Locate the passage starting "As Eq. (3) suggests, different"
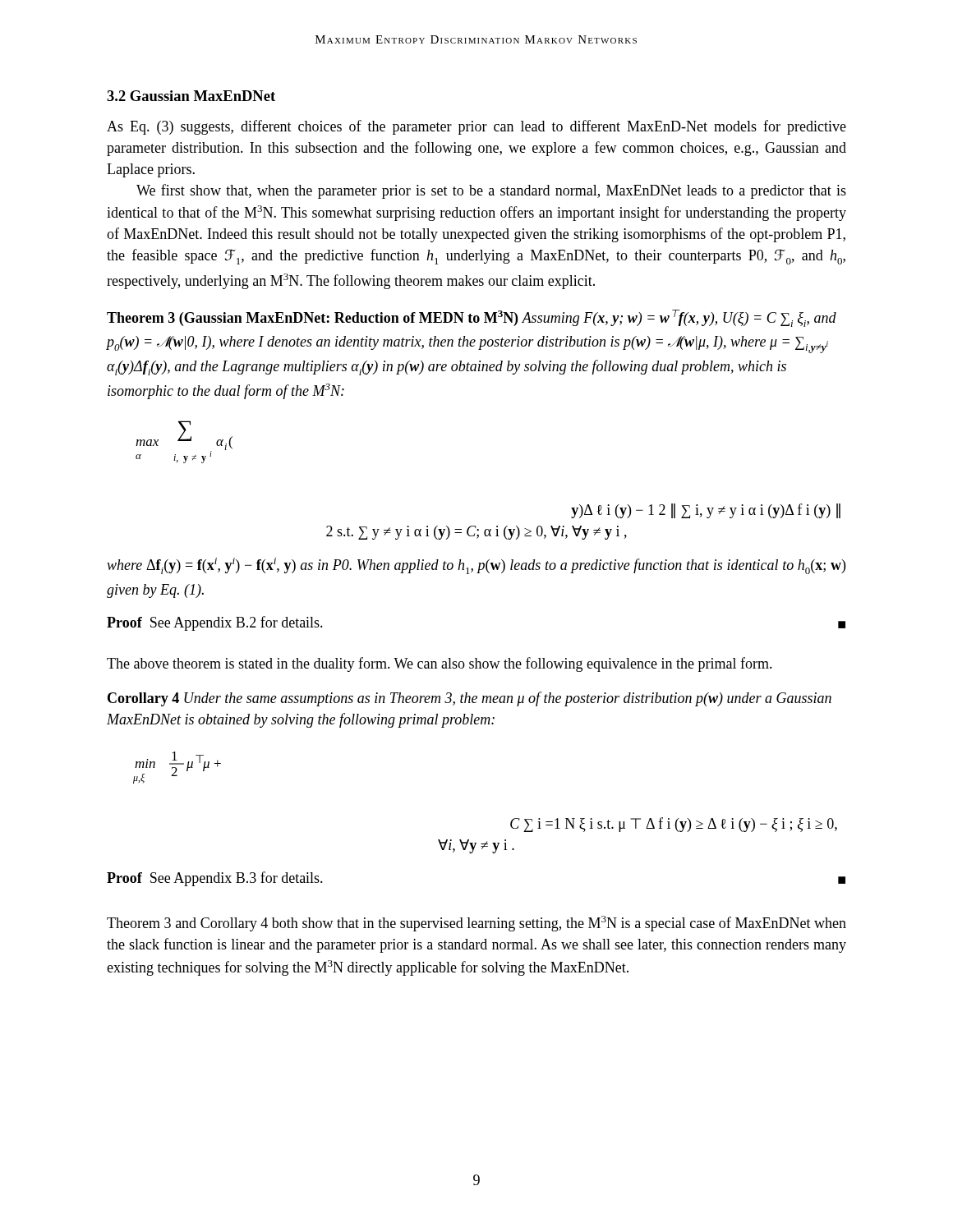The height and width of the screenshot is (1232, 953). coord(476,204)
